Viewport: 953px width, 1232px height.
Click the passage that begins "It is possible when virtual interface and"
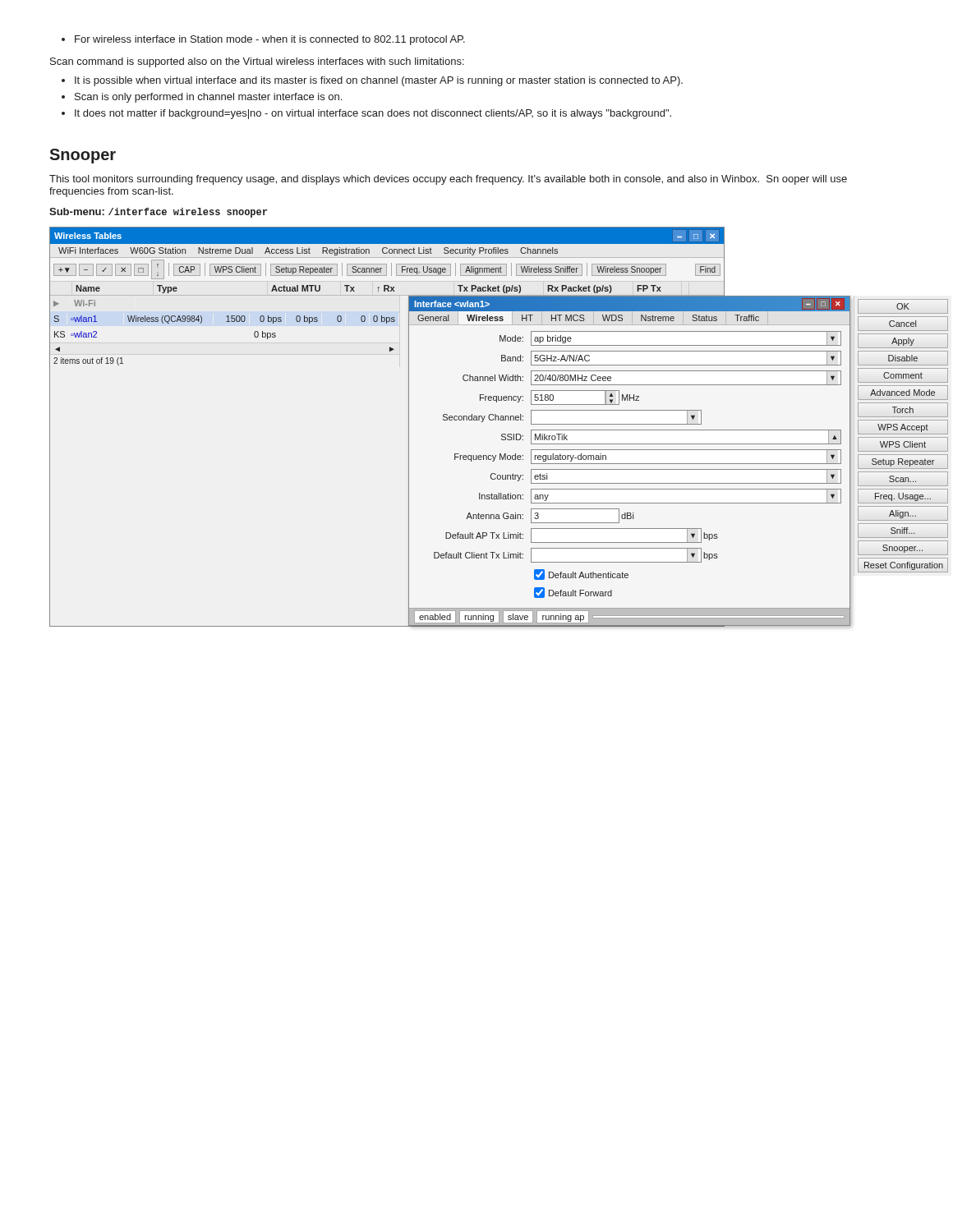tap(379, 80)
